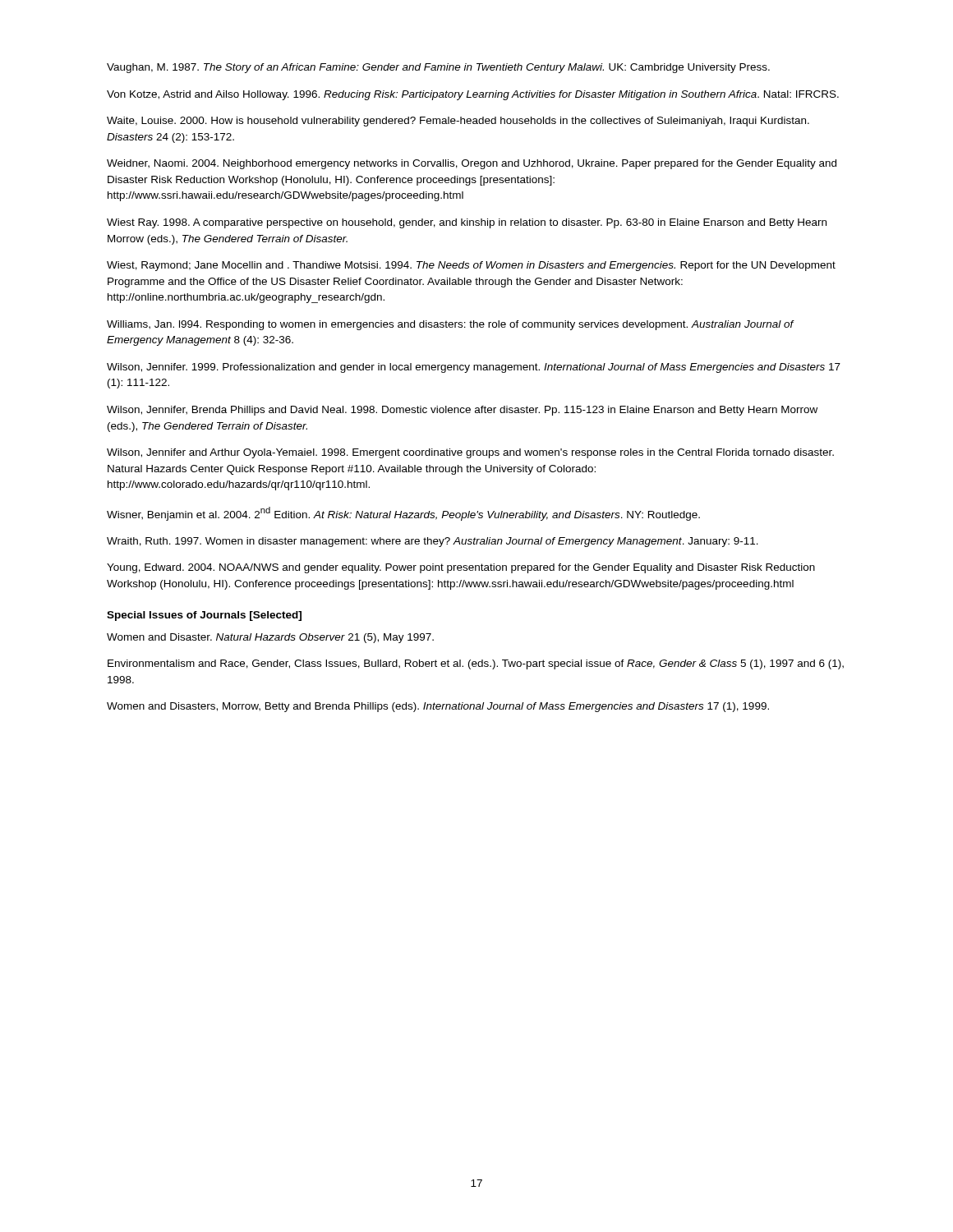Point to the block beginning "Women and Disaster. Natural Hazards Observer 21"
This screenshot has height=1232, width=953.
click(271, 637)
